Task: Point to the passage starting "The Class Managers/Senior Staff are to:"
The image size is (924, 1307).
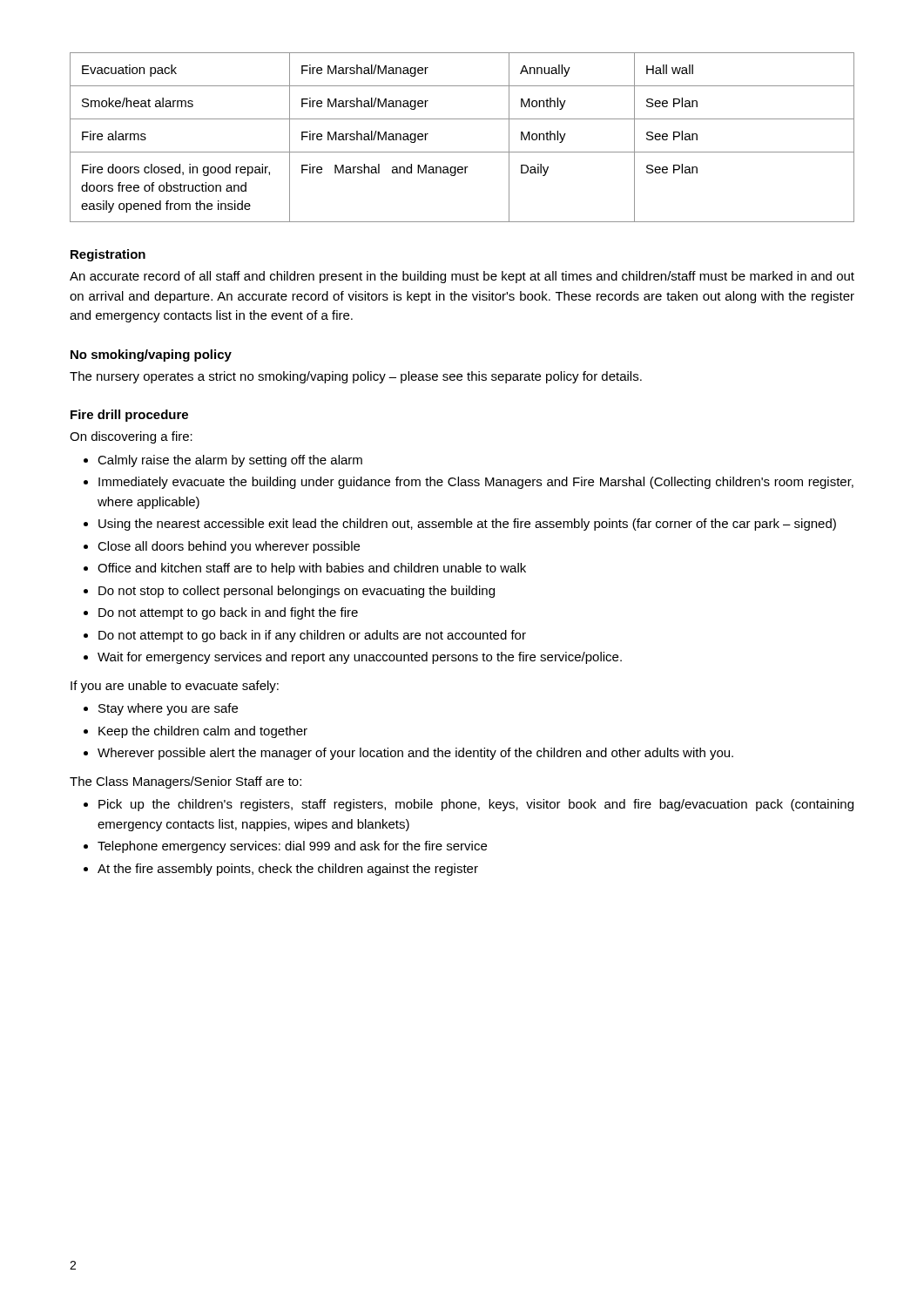Action: point(186,781)
